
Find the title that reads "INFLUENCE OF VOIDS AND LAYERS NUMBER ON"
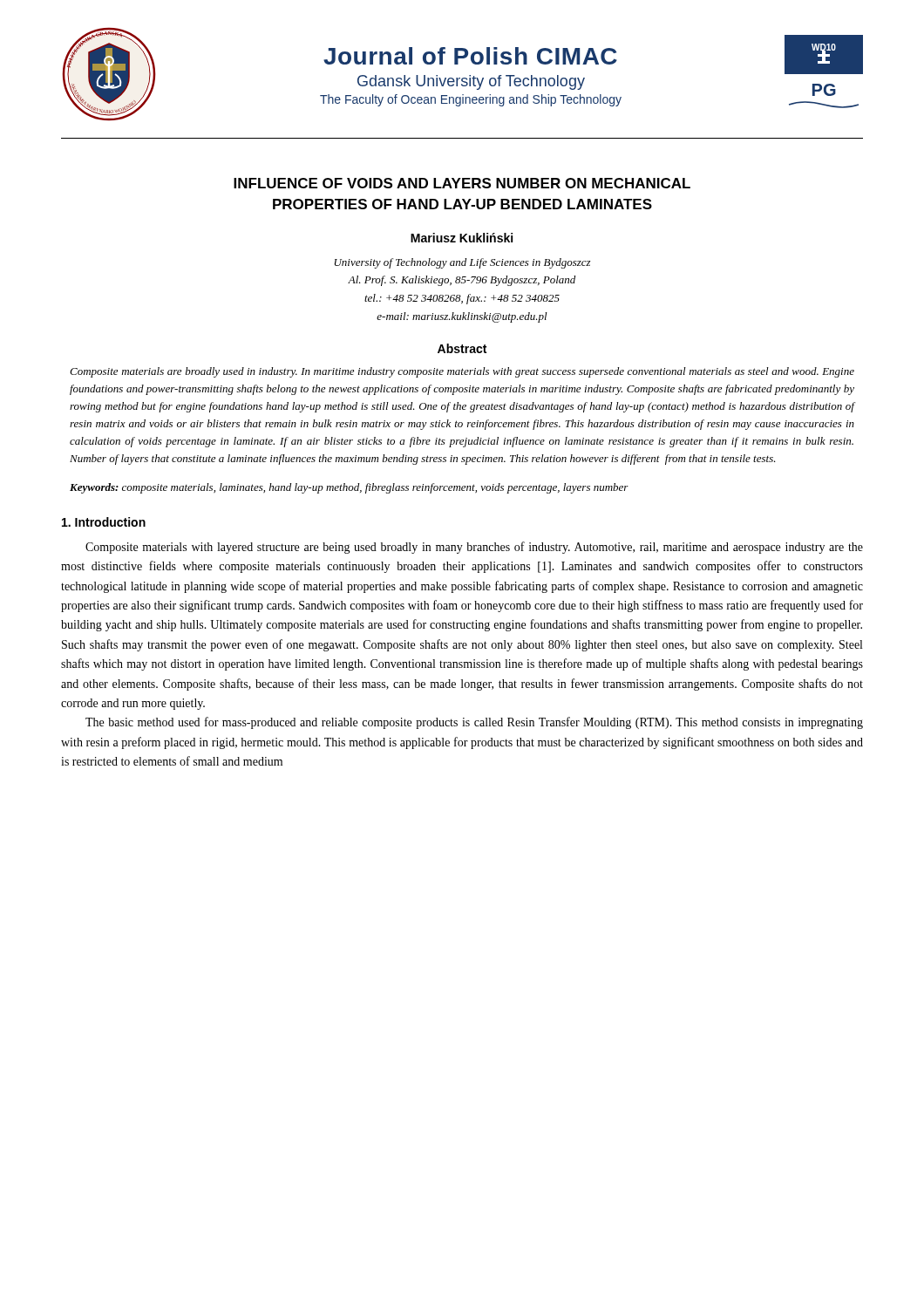462,194
